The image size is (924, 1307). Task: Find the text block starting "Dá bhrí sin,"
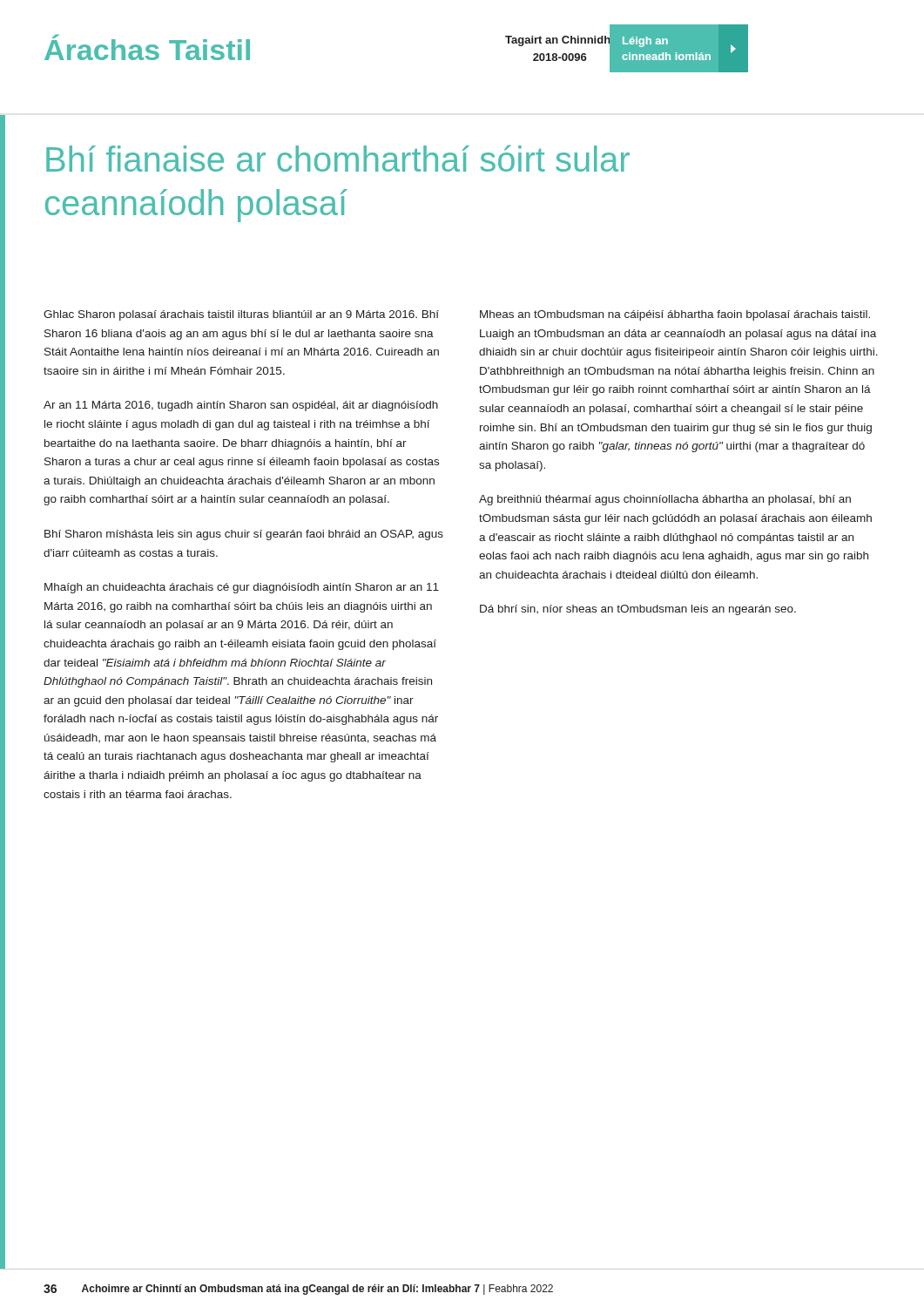[x=638, y=609]
